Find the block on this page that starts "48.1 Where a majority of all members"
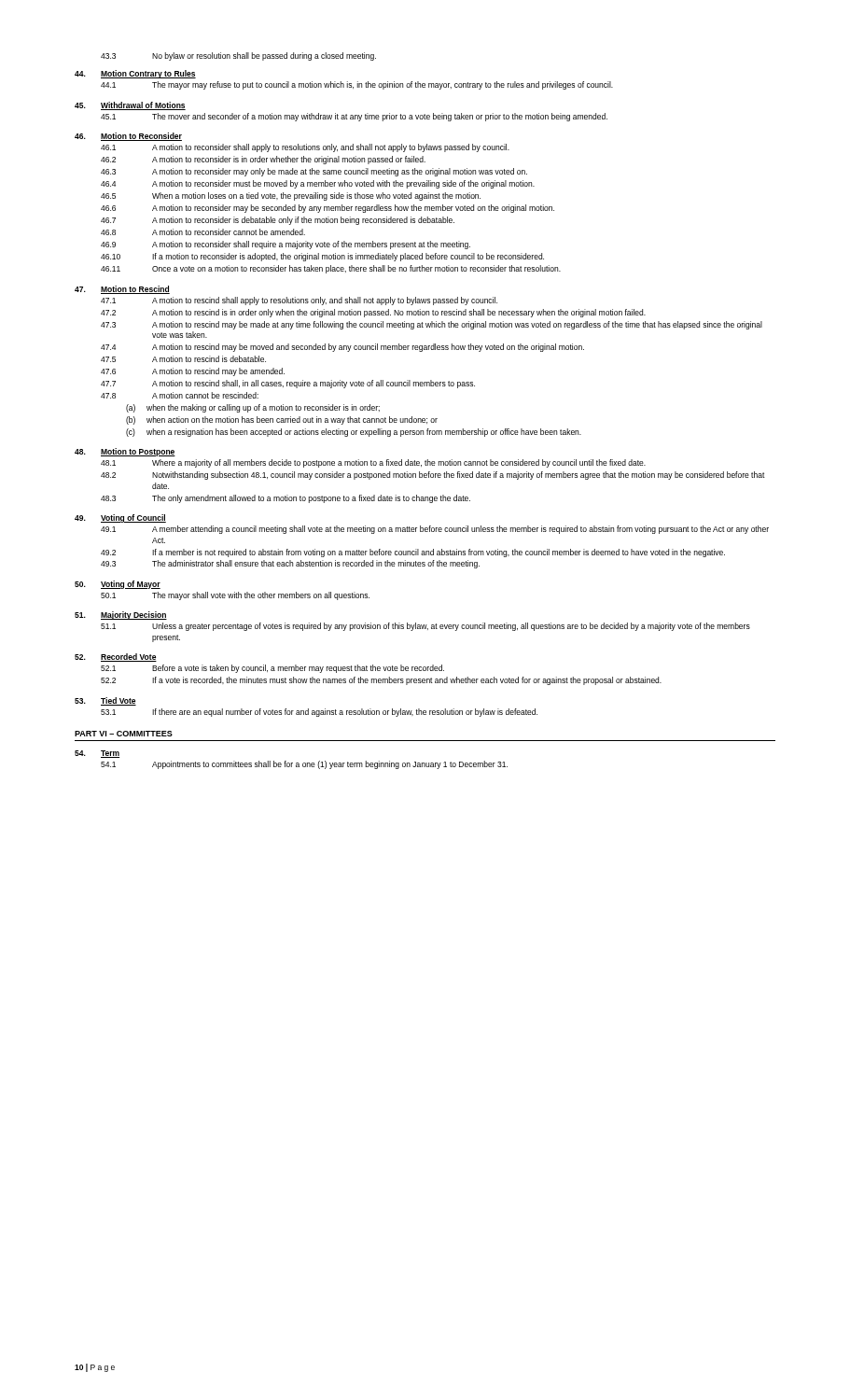 425,464
